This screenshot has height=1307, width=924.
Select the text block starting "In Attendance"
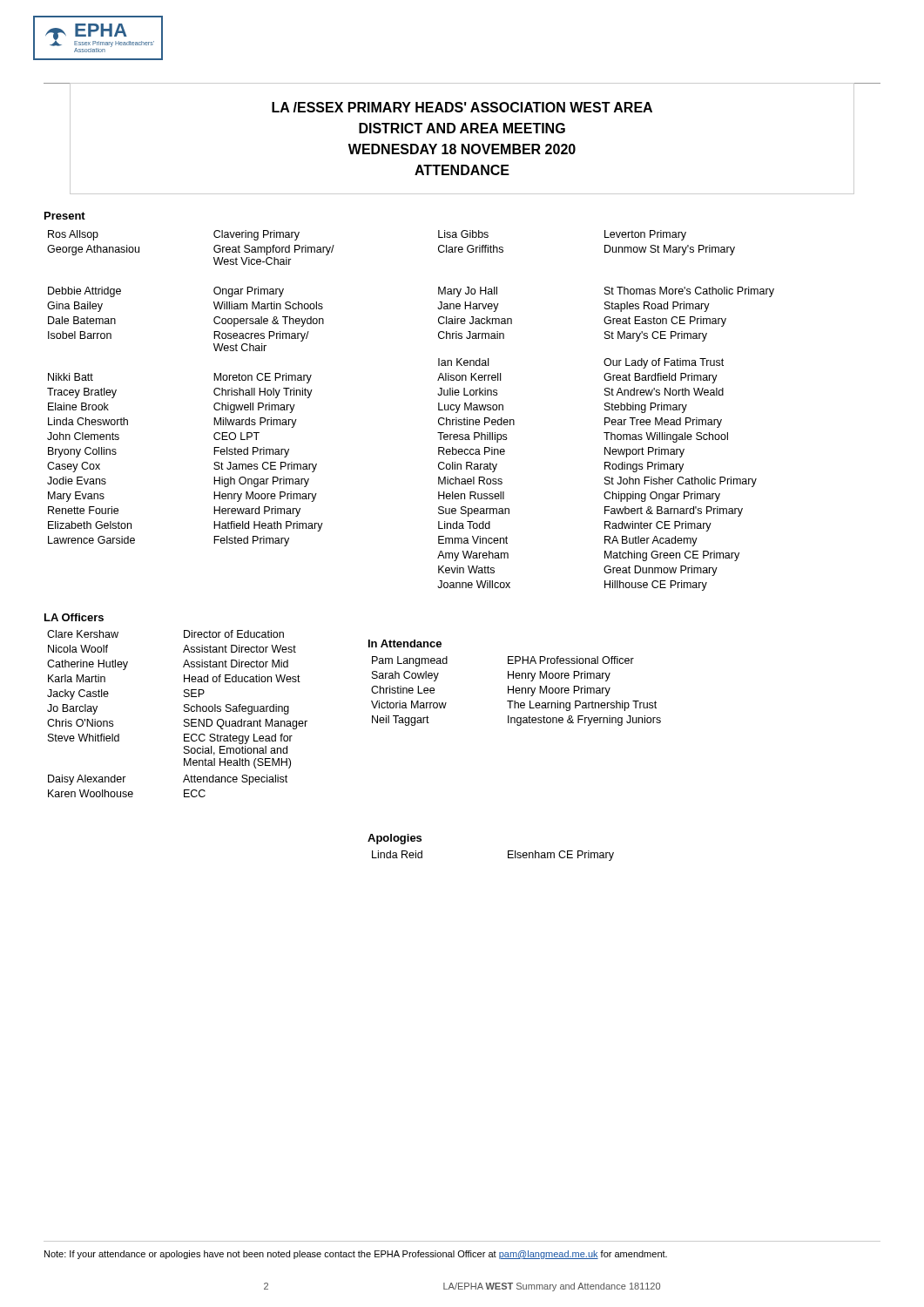405,643
